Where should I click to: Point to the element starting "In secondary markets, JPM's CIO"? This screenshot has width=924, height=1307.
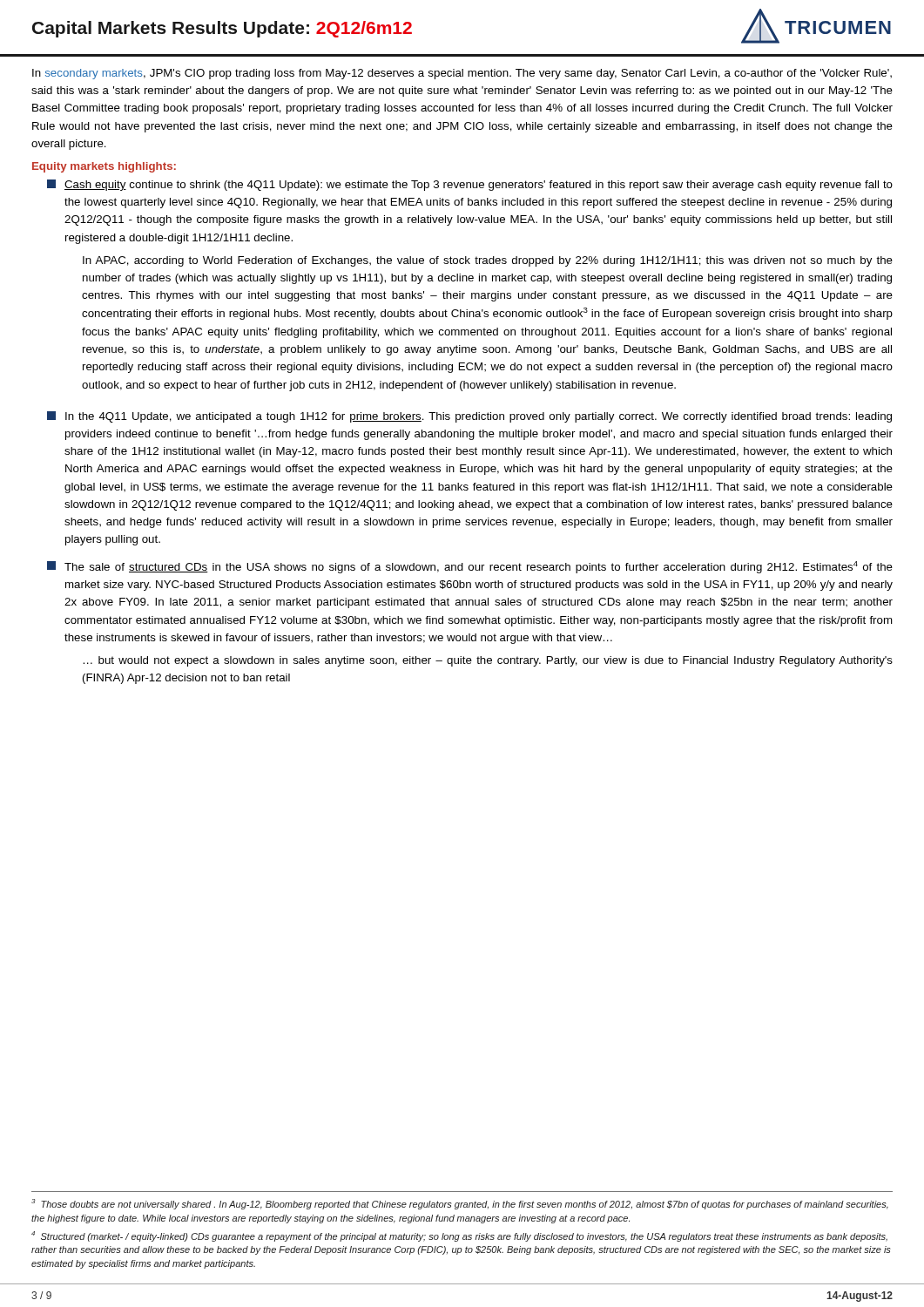[x=462, y=108]
